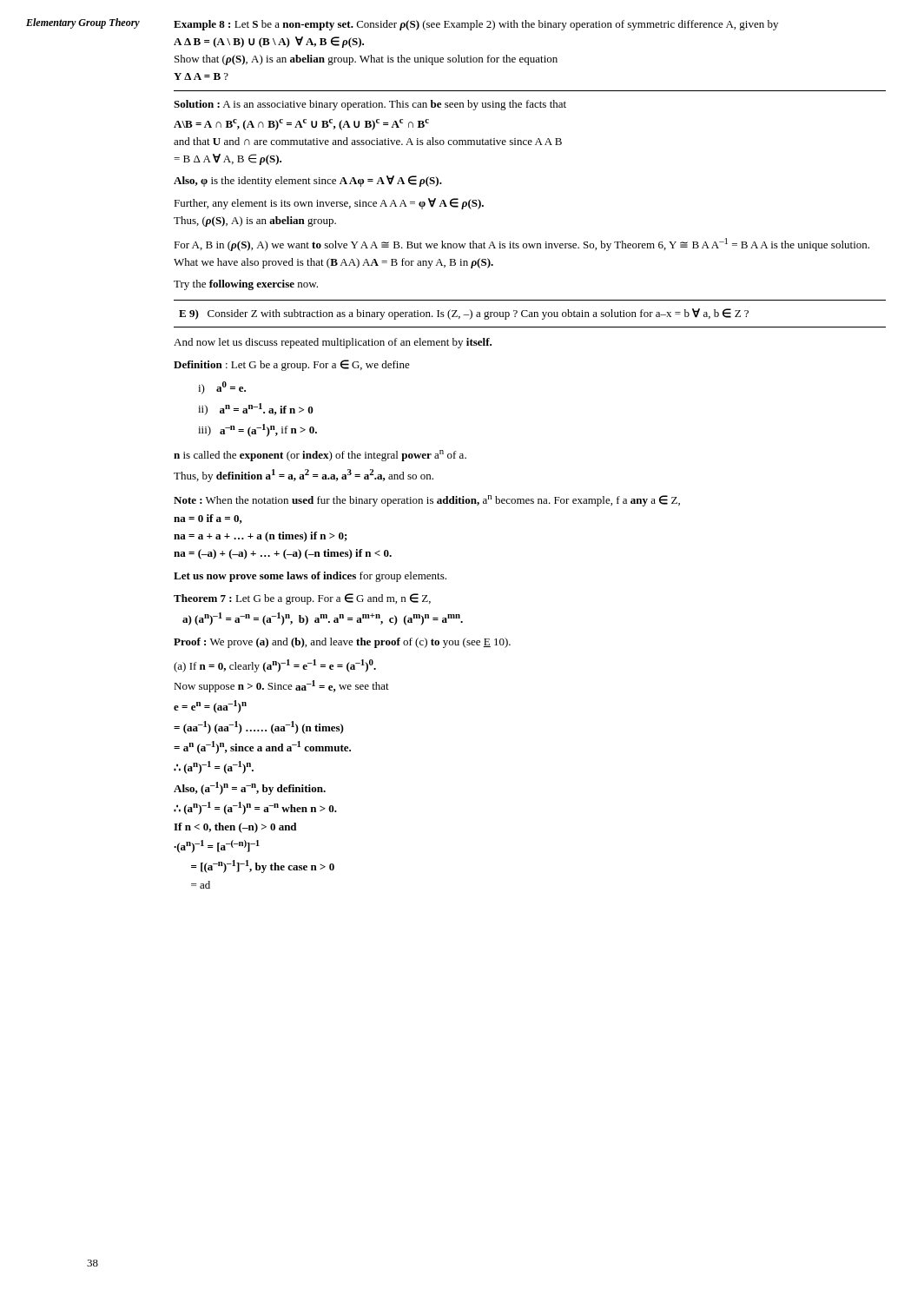Select the list item that says "ii) an = an–1. a, if"
The height and width of the screenshot is (1303, 924).
click(x=256, y=408)
